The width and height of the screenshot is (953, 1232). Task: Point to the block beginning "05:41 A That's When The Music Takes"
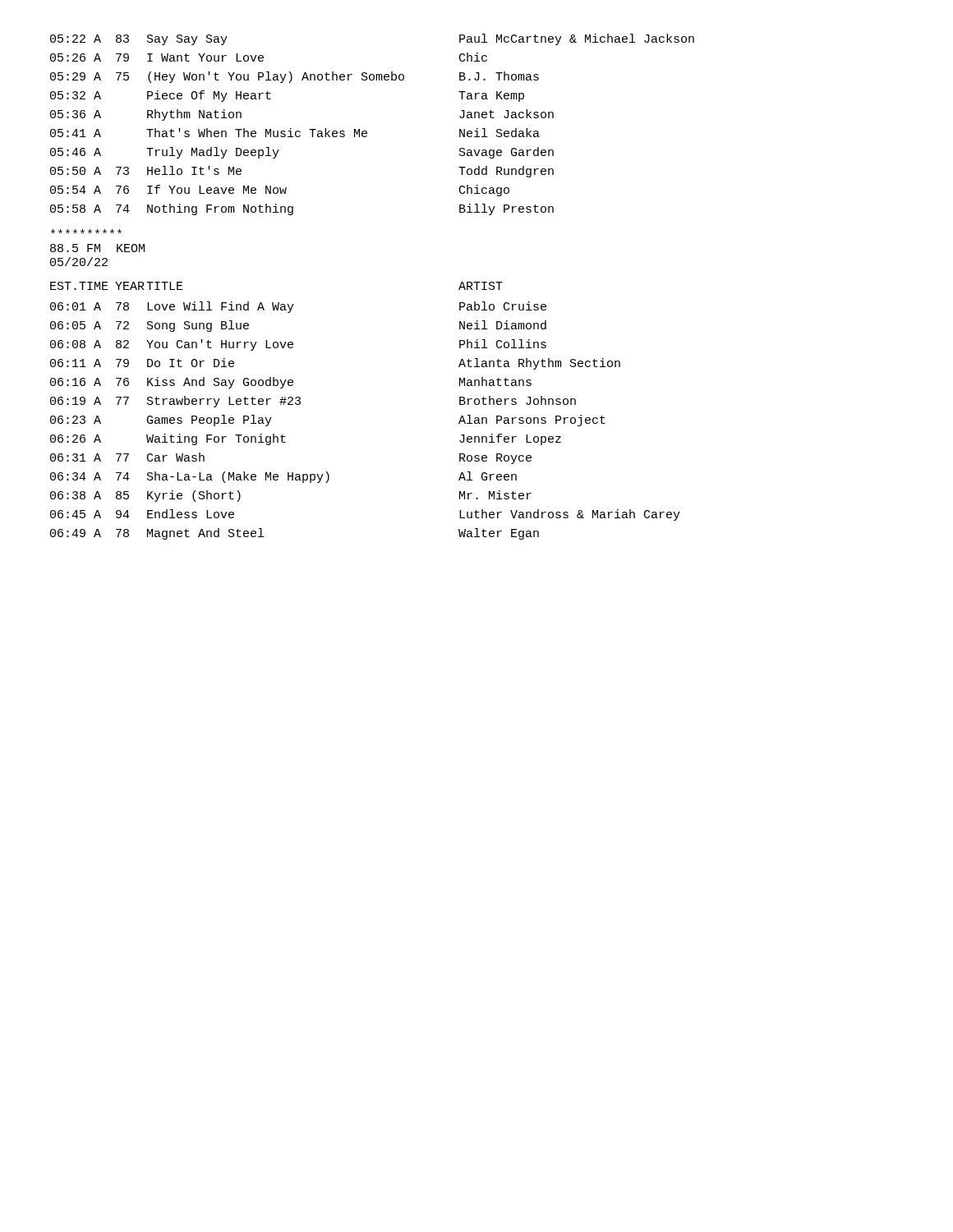pyautogui.click(x=476, y=134)
